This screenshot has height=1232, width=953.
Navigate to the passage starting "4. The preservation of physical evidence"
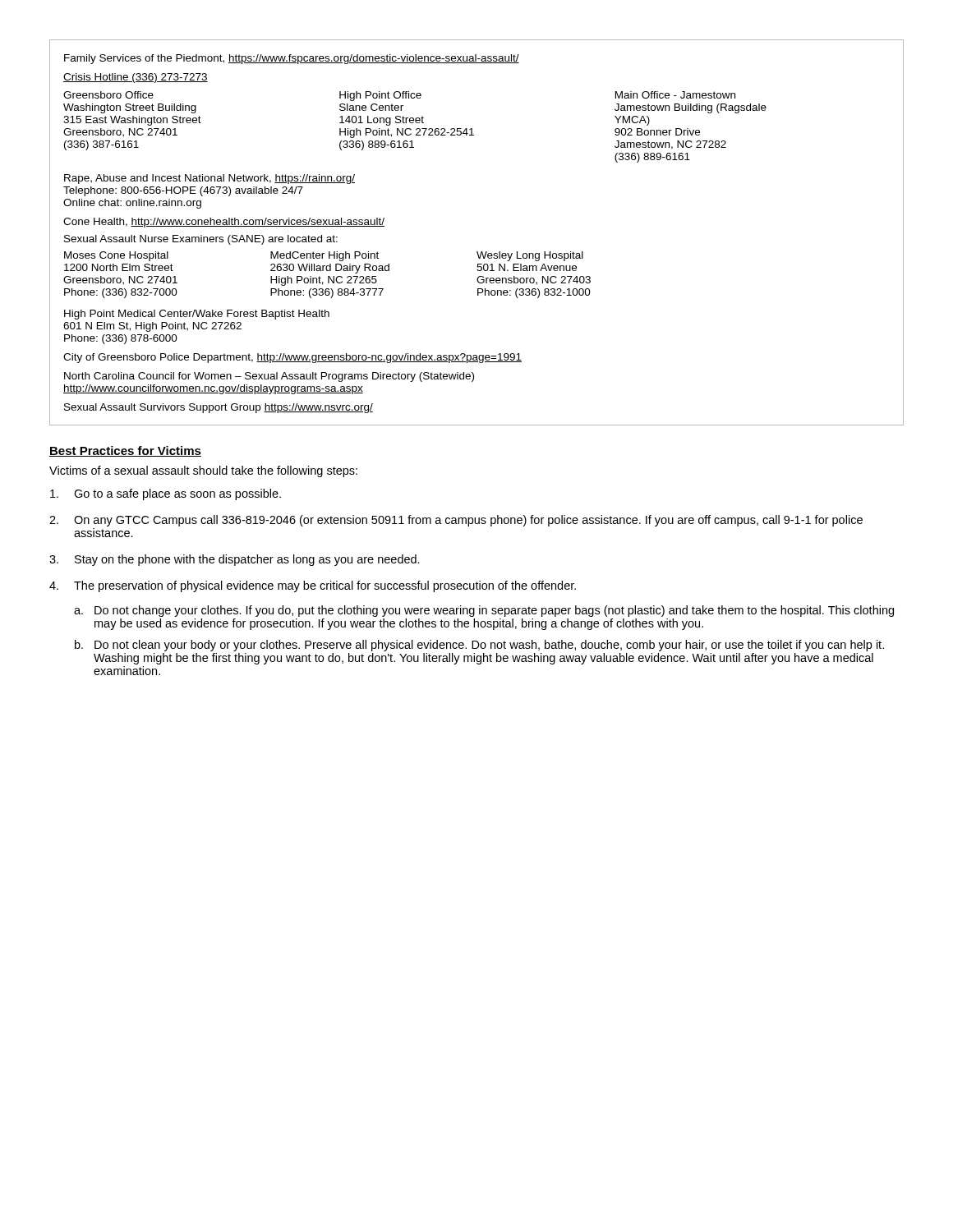476,632
